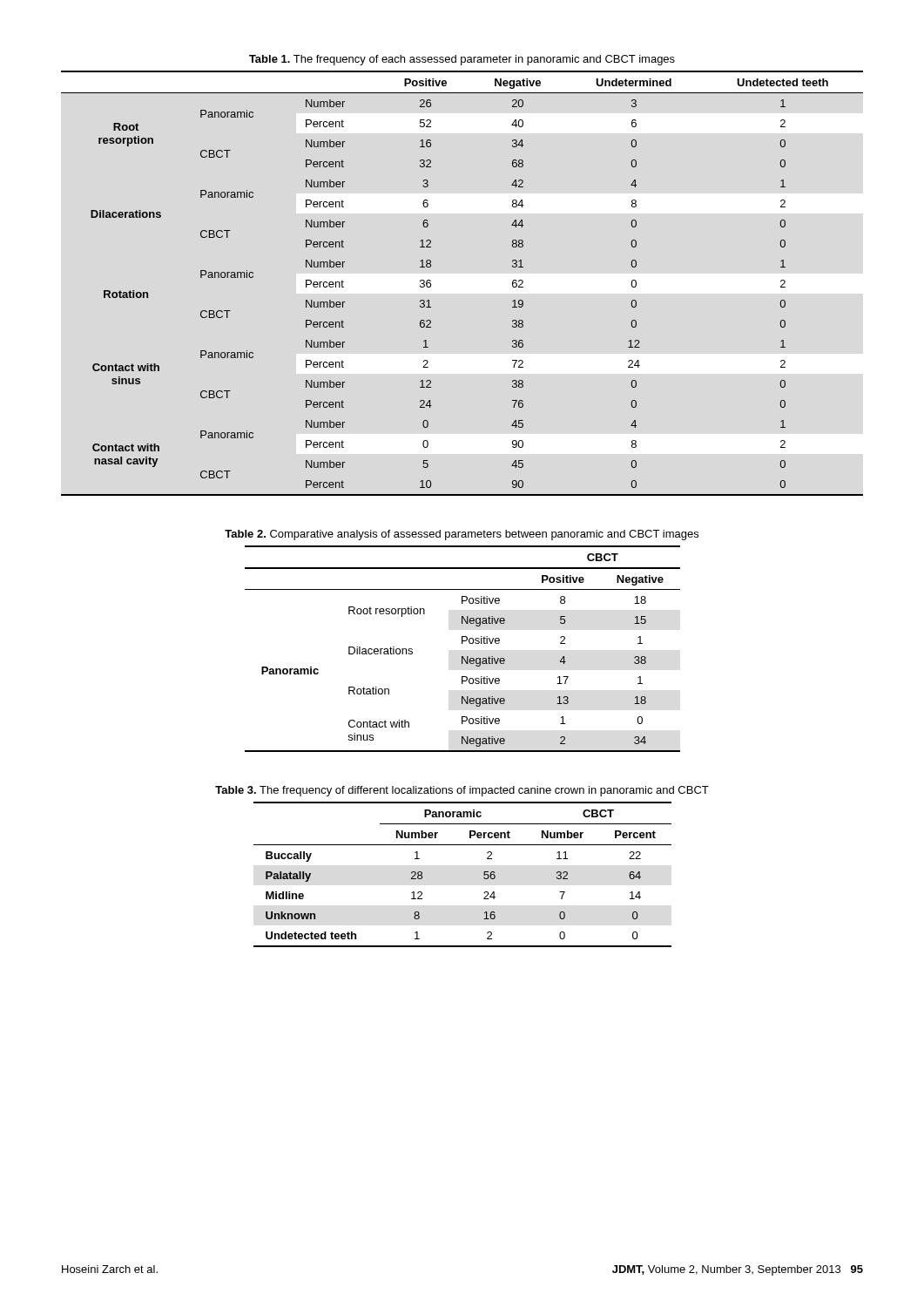Click on the caption that reads "Table 1. The frequency of each assessed parameter"

pos(462,59)
